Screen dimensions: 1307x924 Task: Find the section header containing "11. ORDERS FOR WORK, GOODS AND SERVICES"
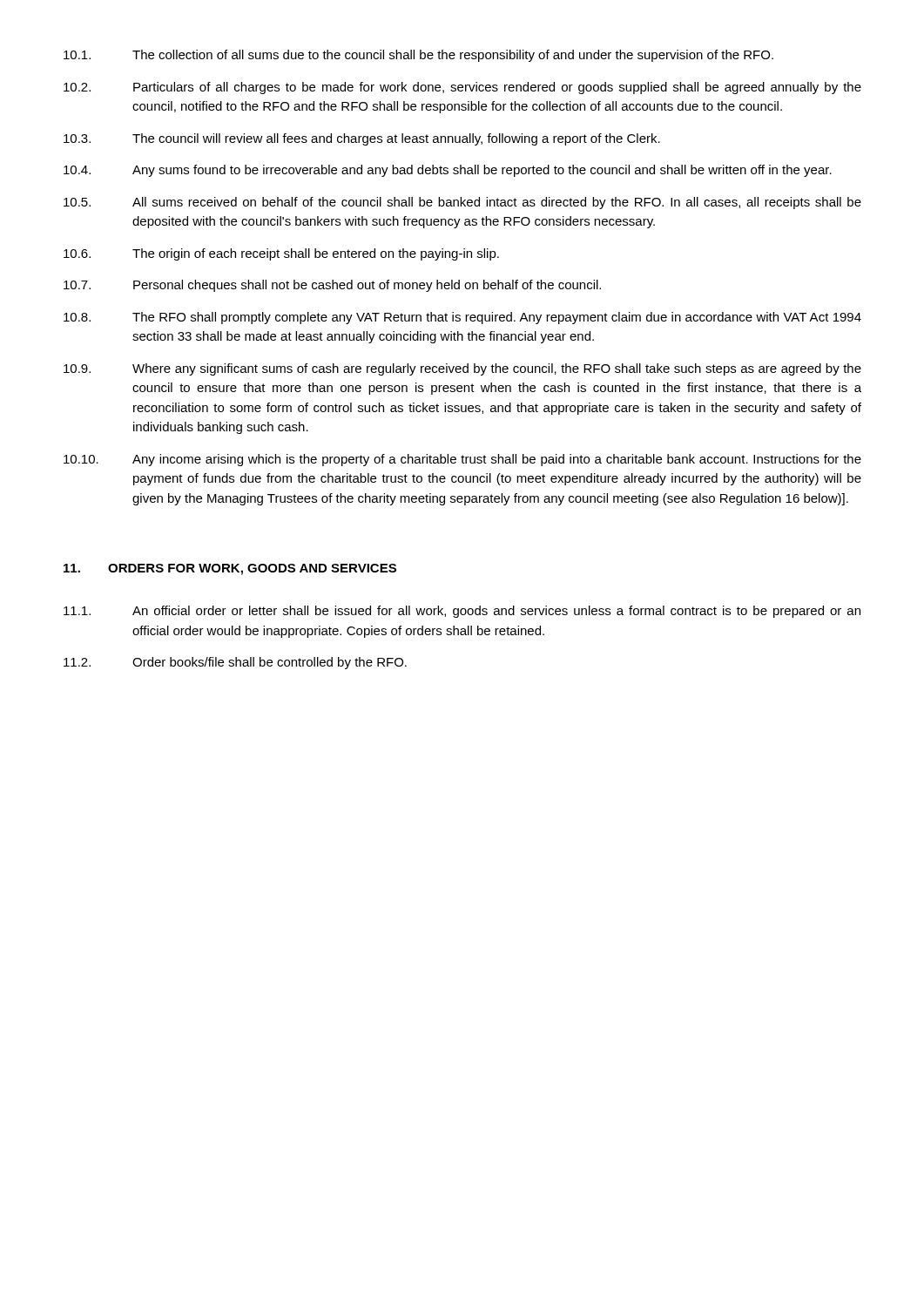[x=230, y=568]
